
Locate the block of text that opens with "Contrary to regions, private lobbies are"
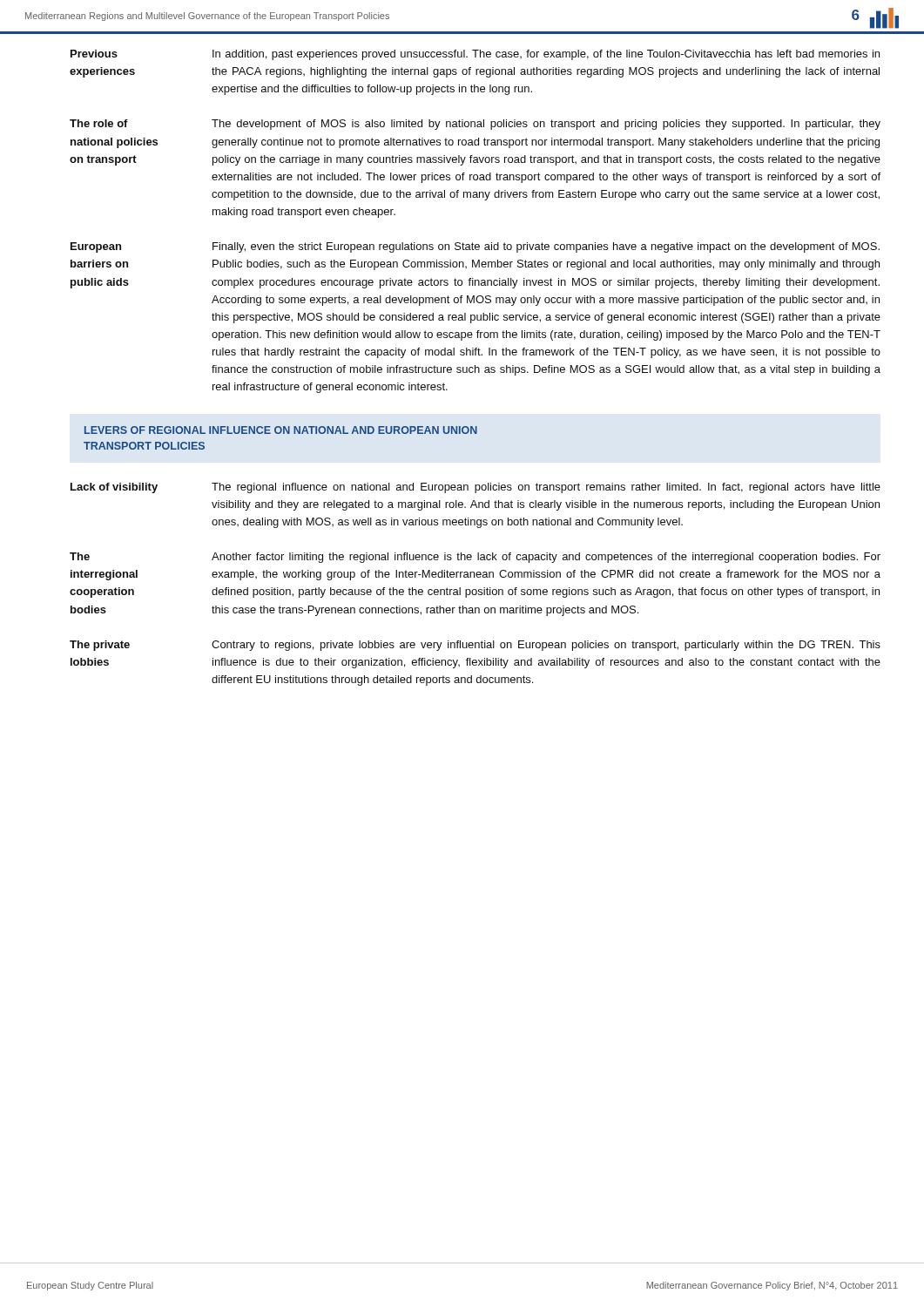pyautogui.click(x=546, y=662)
